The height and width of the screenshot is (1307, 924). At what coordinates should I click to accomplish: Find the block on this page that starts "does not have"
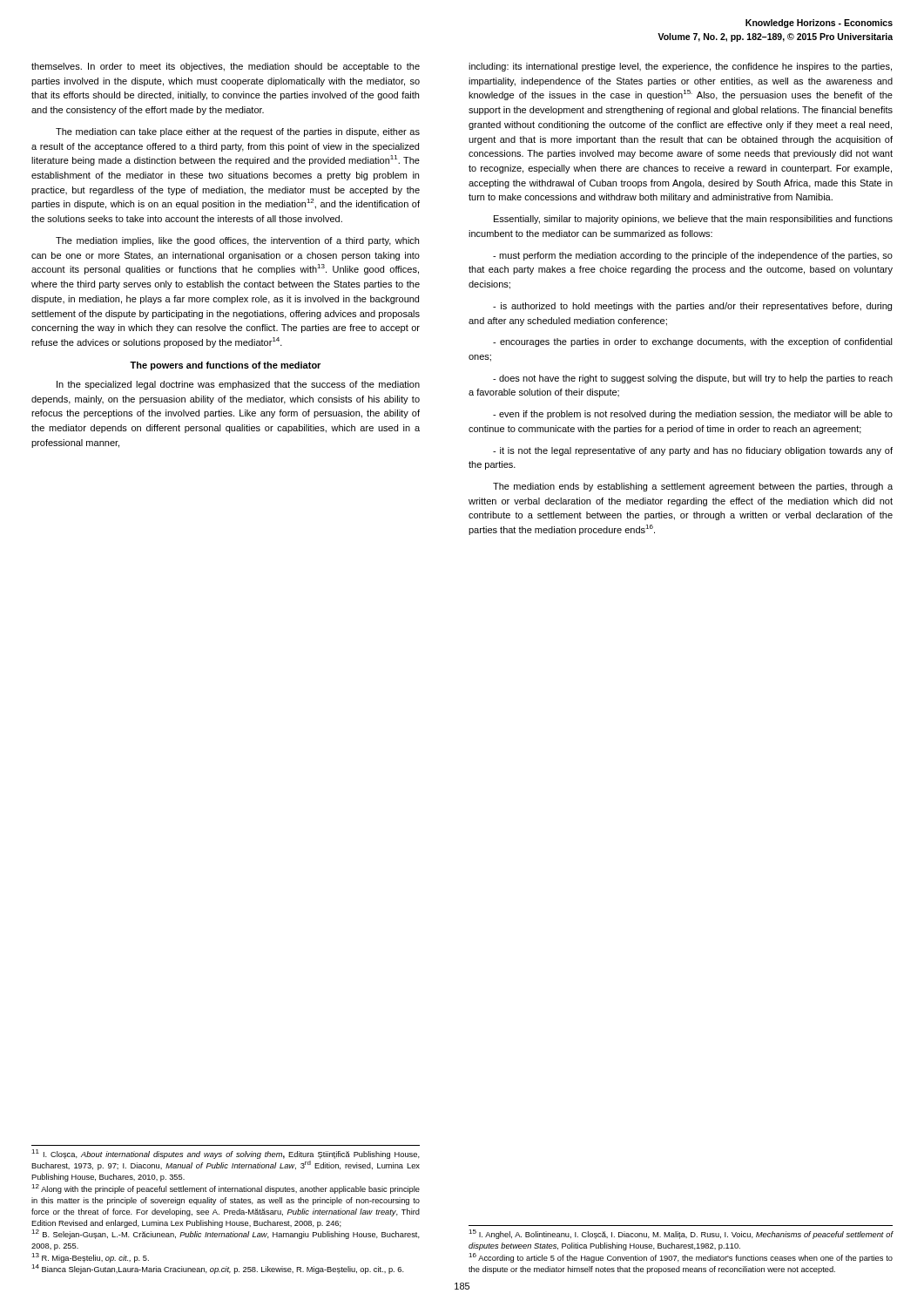click(681, 385)
